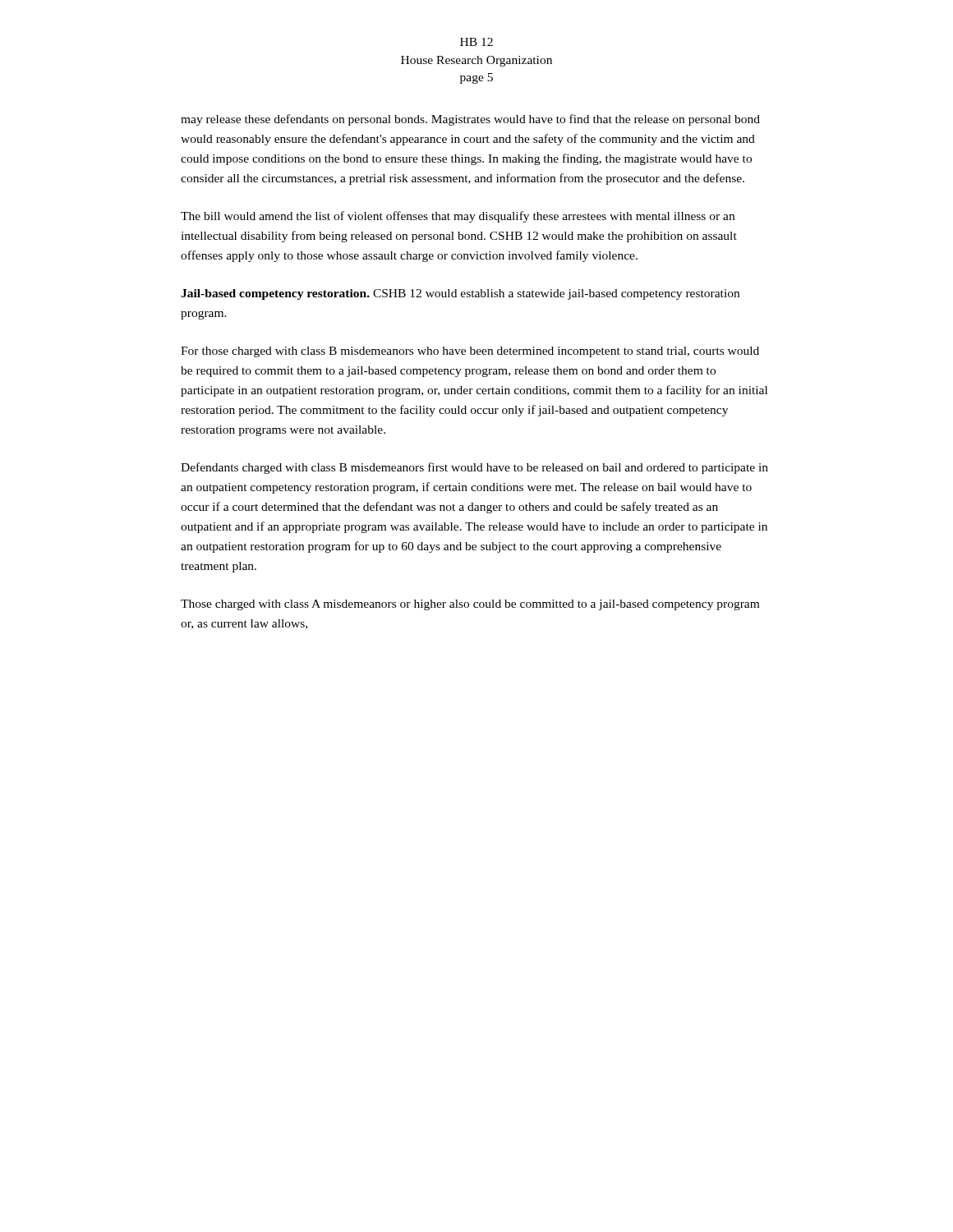Select the text block that reads "Those charged with"
This screenshot has height=1232, width=953.
point(470,613)
